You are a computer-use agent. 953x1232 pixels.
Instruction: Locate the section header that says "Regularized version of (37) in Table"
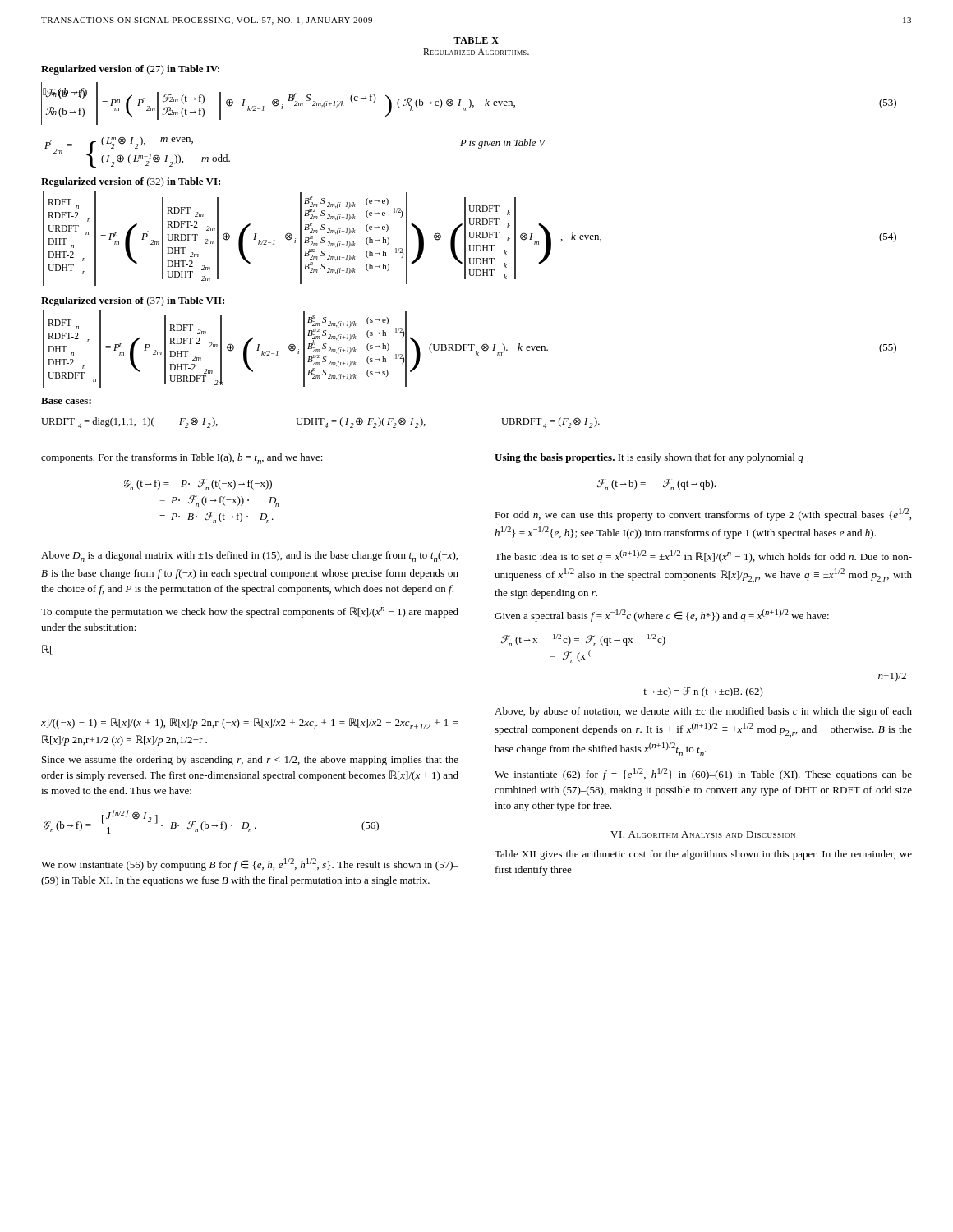(133, 300)
